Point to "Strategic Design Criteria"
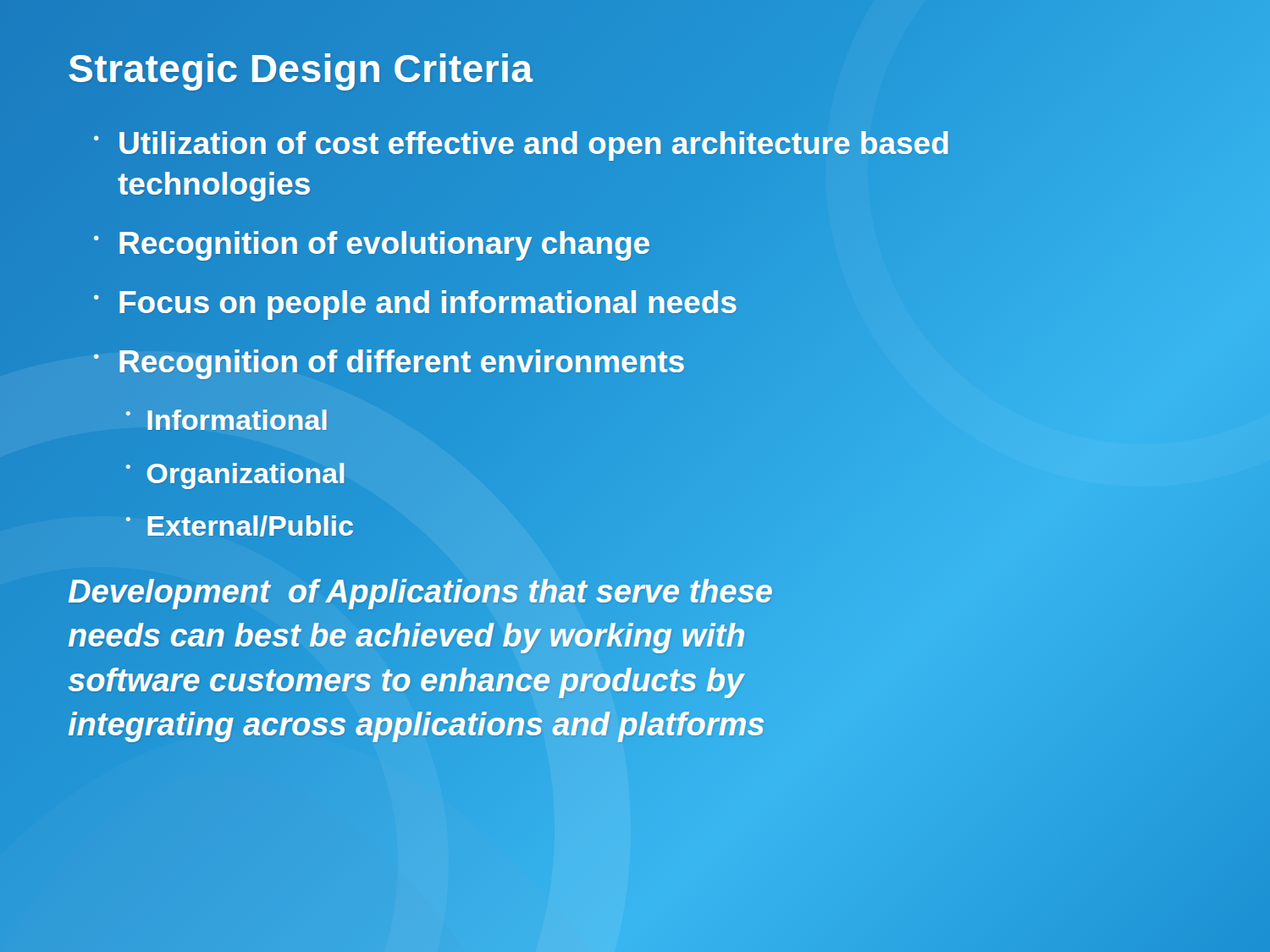 tap(300, 69)
